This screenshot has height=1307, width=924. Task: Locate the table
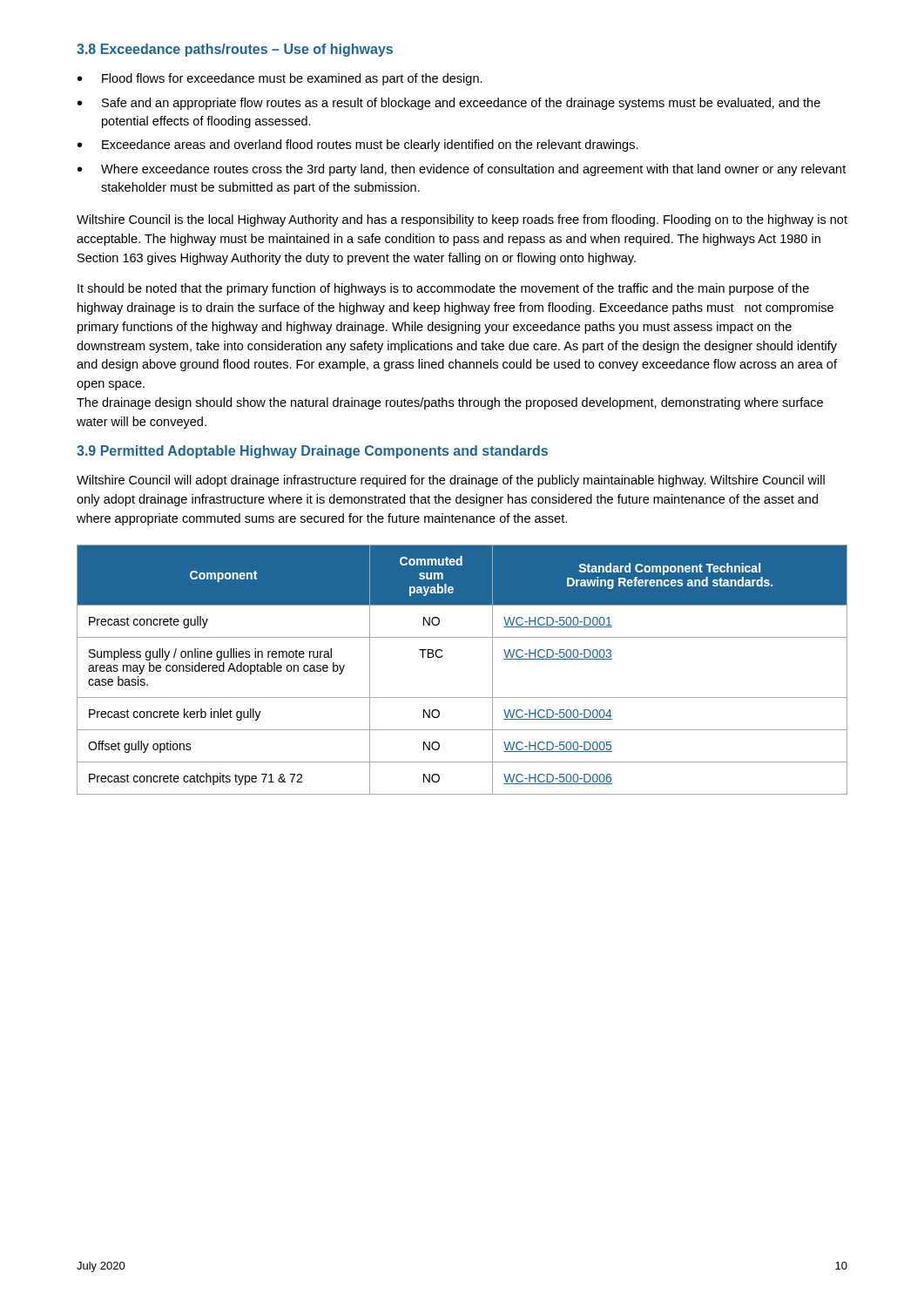462,669
